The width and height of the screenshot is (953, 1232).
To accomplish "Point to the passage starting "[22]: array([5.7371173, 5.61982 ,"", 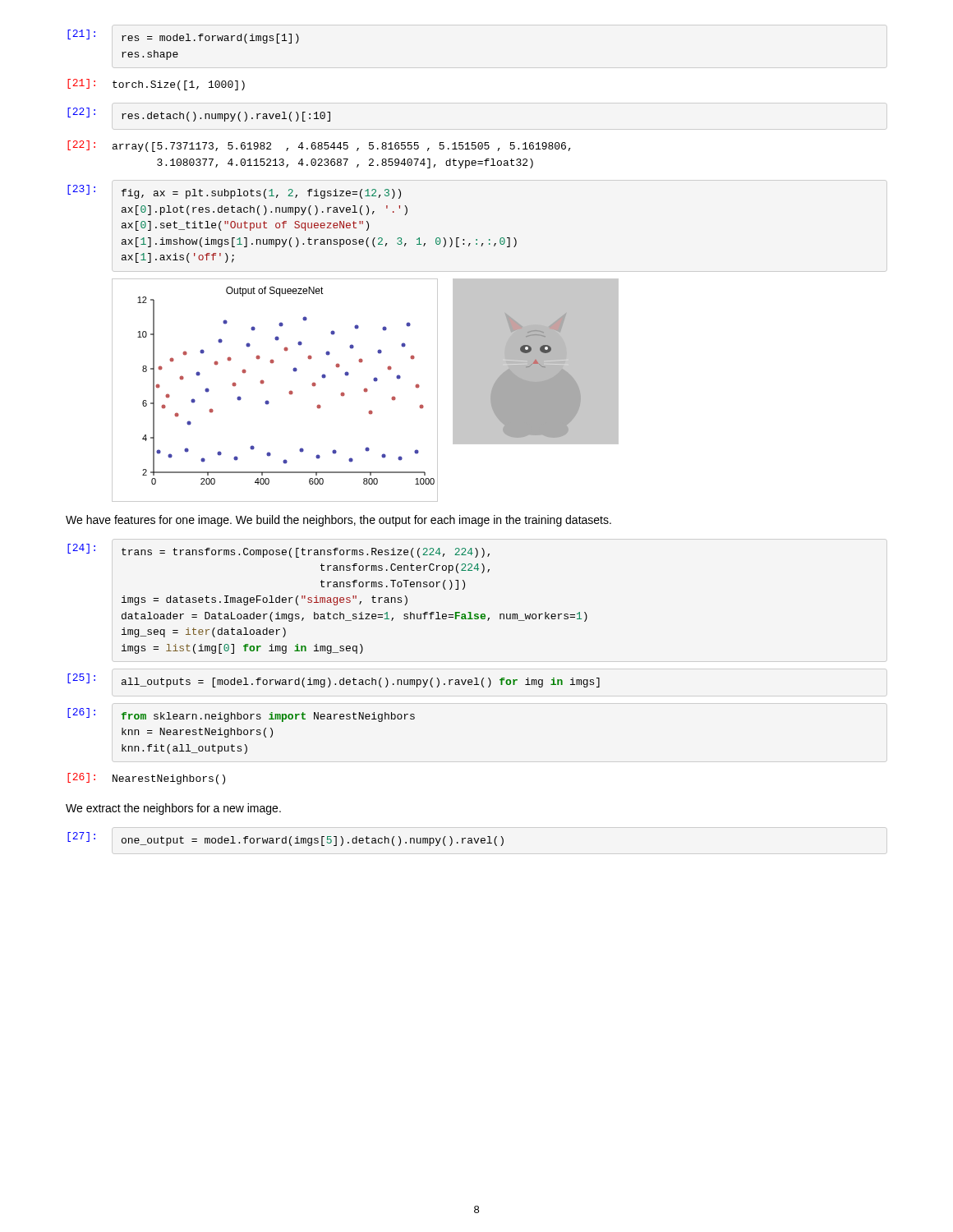I will (x=319, y=155).
